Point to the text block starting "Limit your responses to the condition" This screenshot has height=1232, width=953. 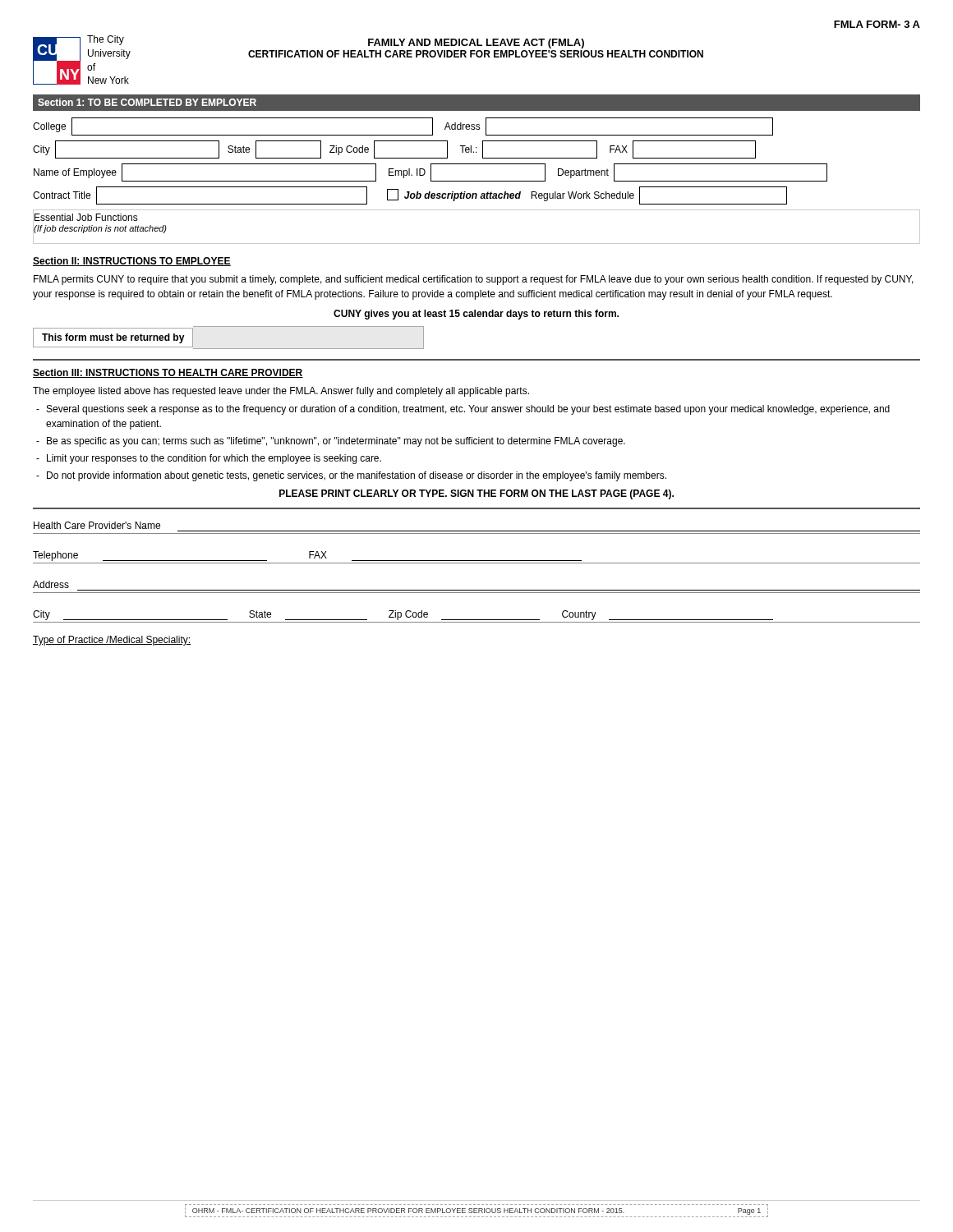214,458
